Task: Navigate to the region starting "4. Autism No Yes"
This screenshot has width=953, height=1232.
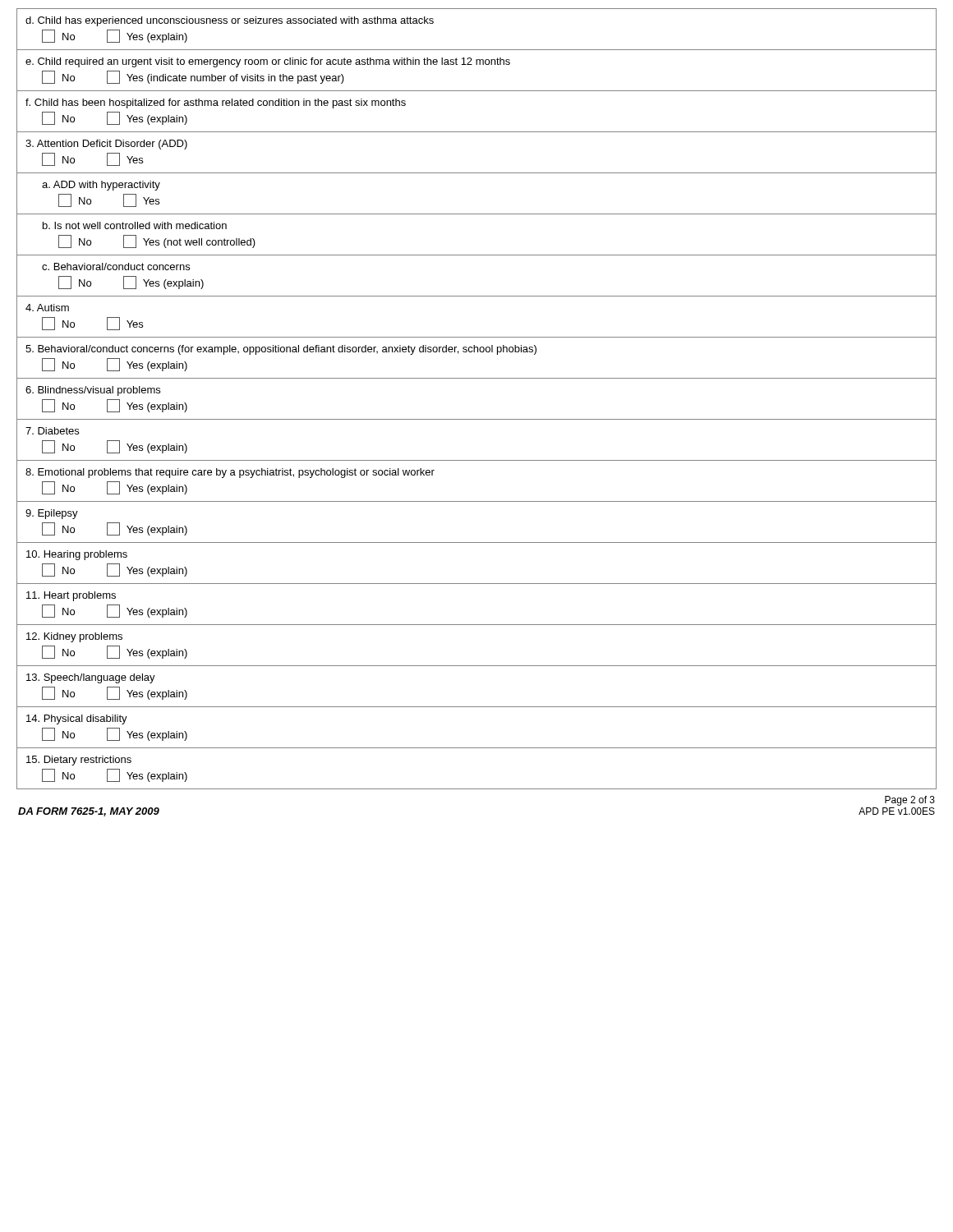Action: click(47, 308)
